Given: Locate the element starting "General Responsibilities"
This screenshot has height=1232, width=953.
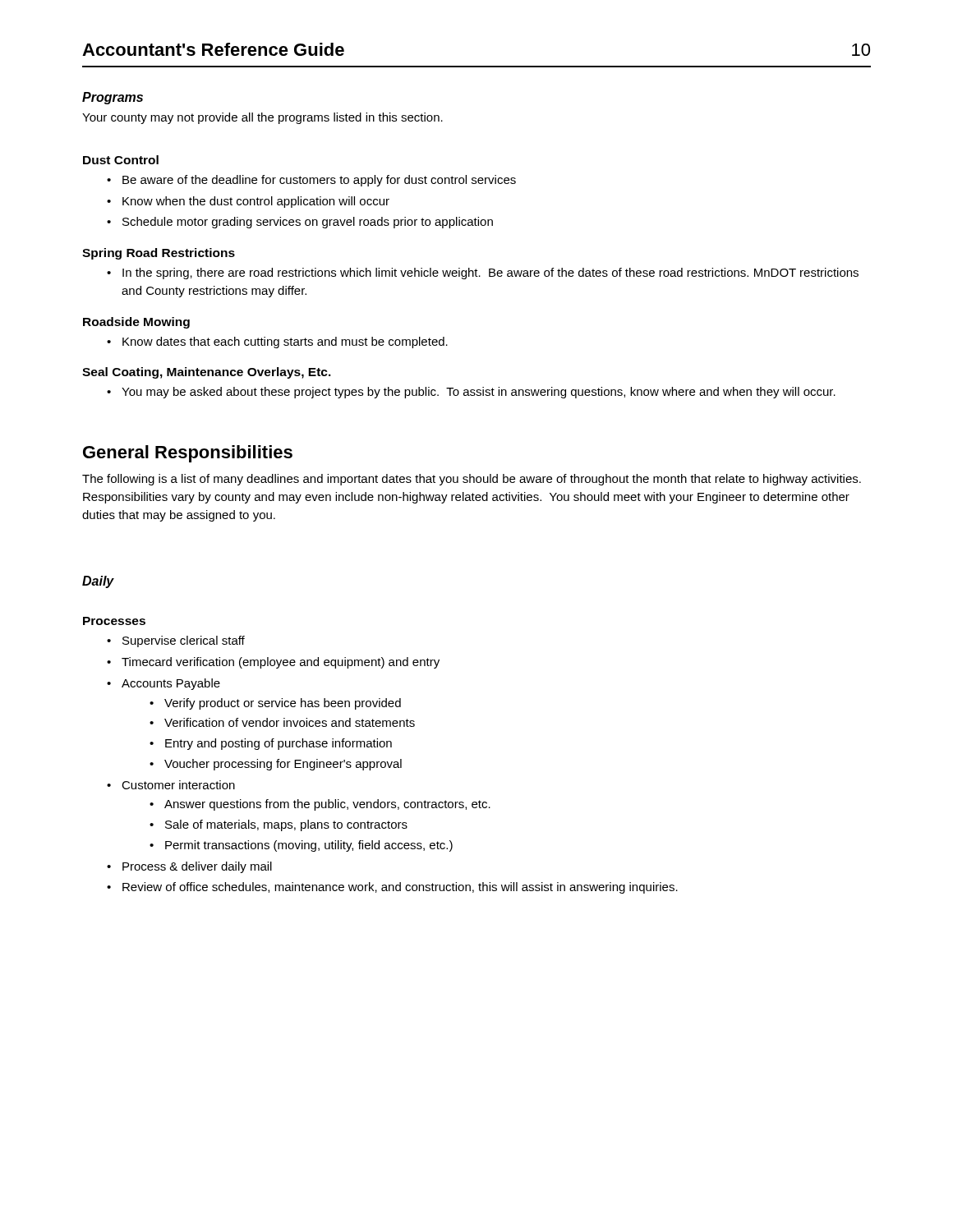Looking at the screenshot, I should pos(188,452).
